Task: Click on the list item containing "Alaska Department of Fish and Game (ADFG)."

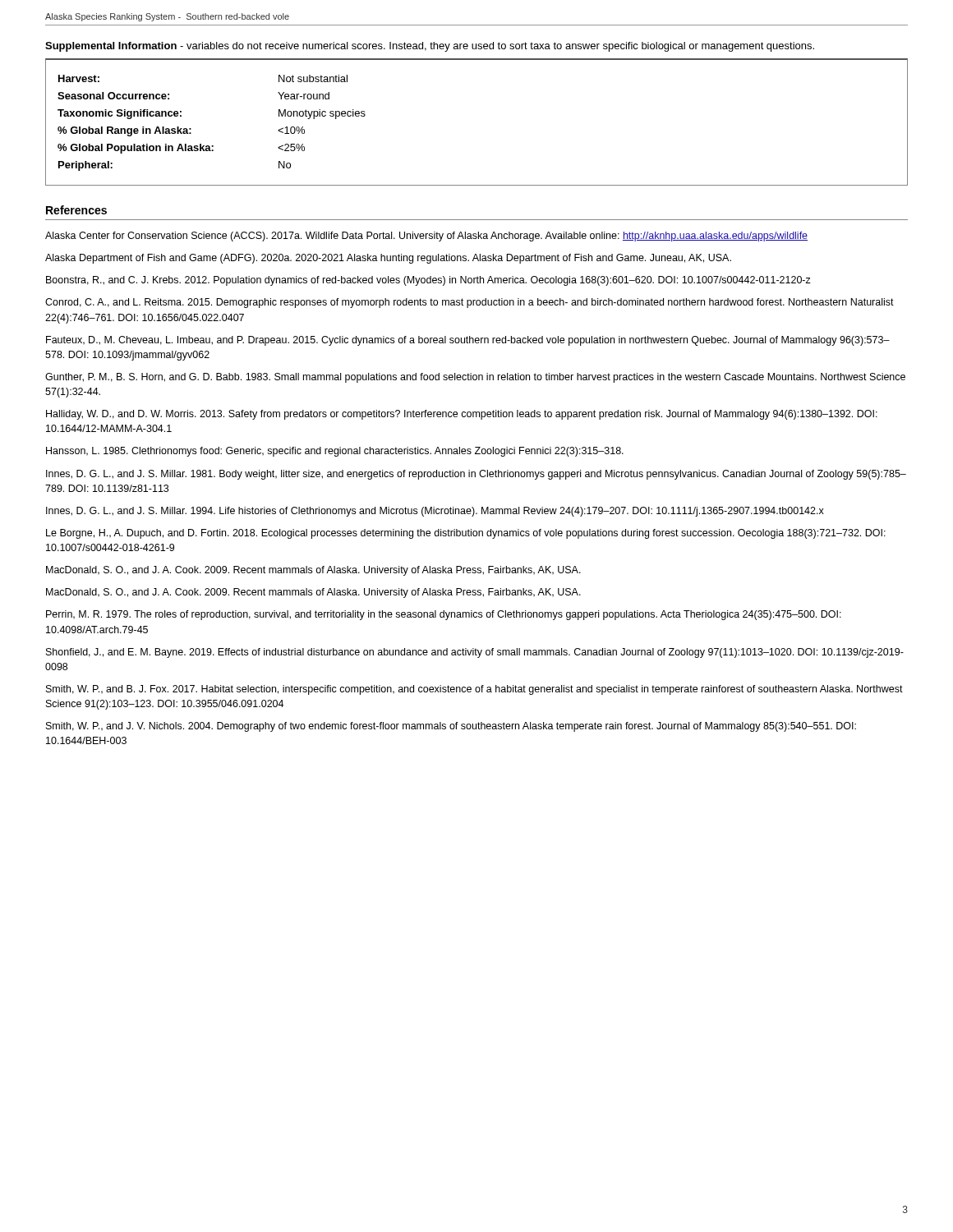Action: tap(389, 258)
